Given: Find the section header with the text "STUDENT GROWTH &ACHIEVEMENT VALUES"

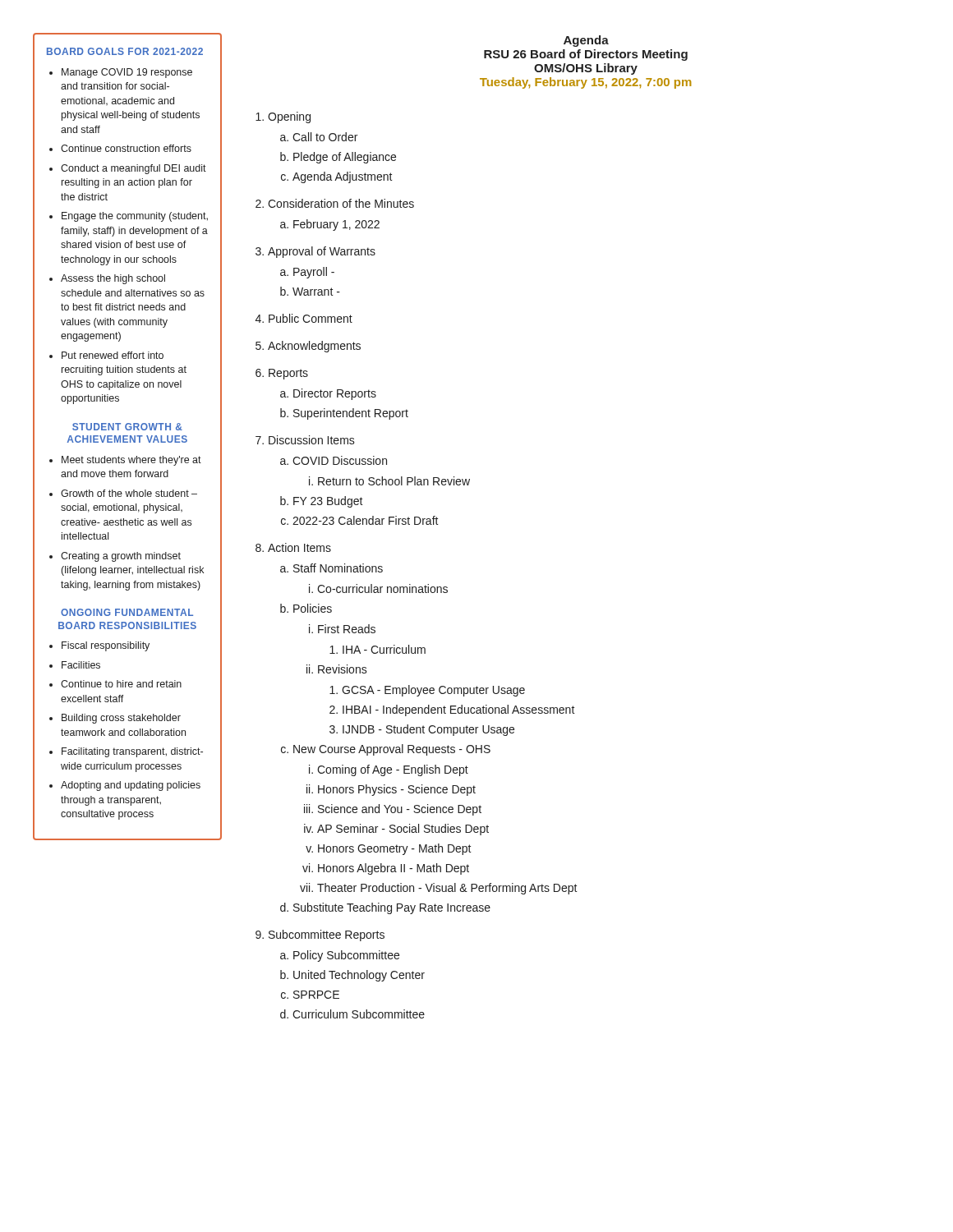Looking at the screenshot, I should (127, 433).
